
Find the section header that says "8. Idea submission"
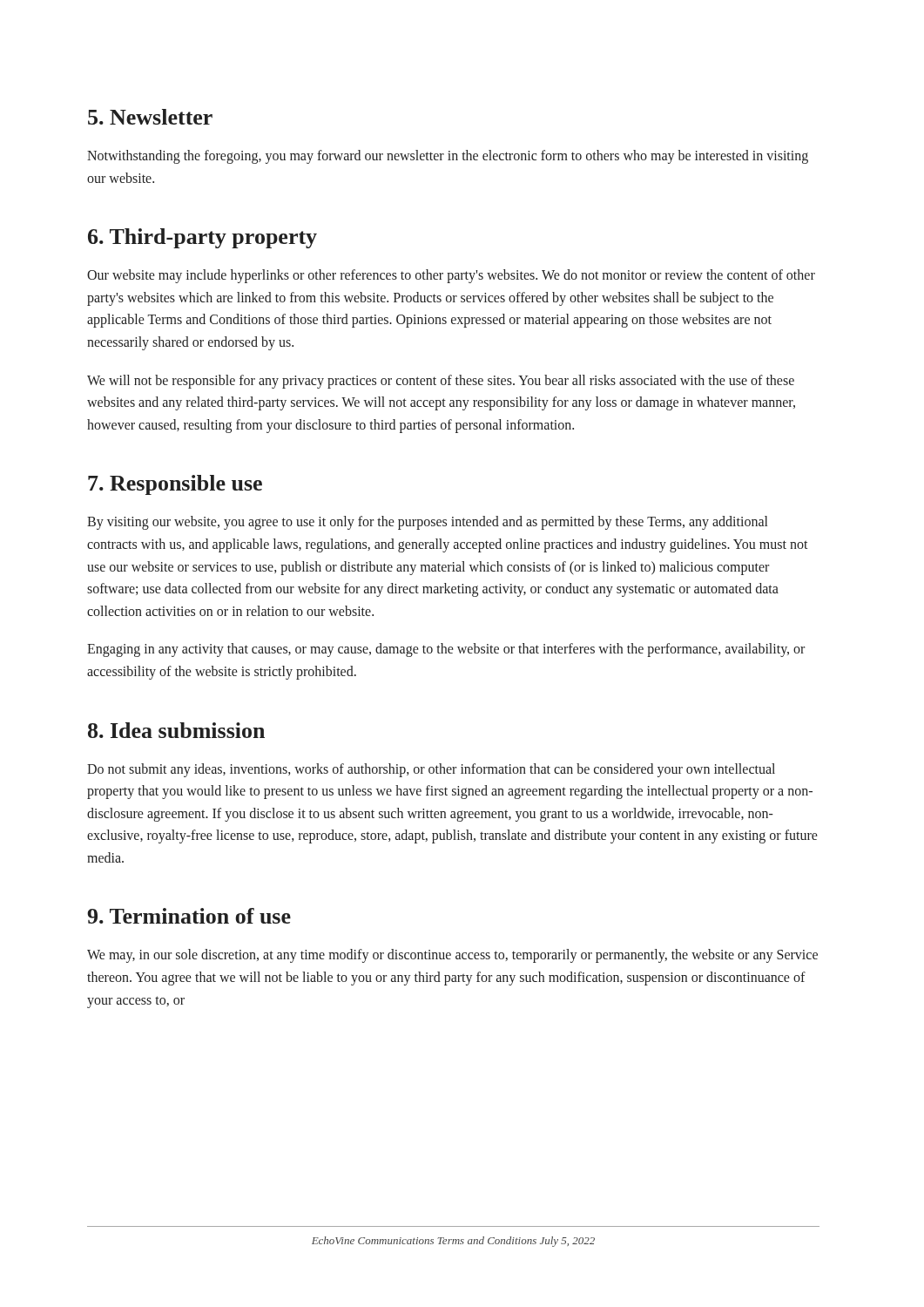pyautogui.click(x=176, y=730)
